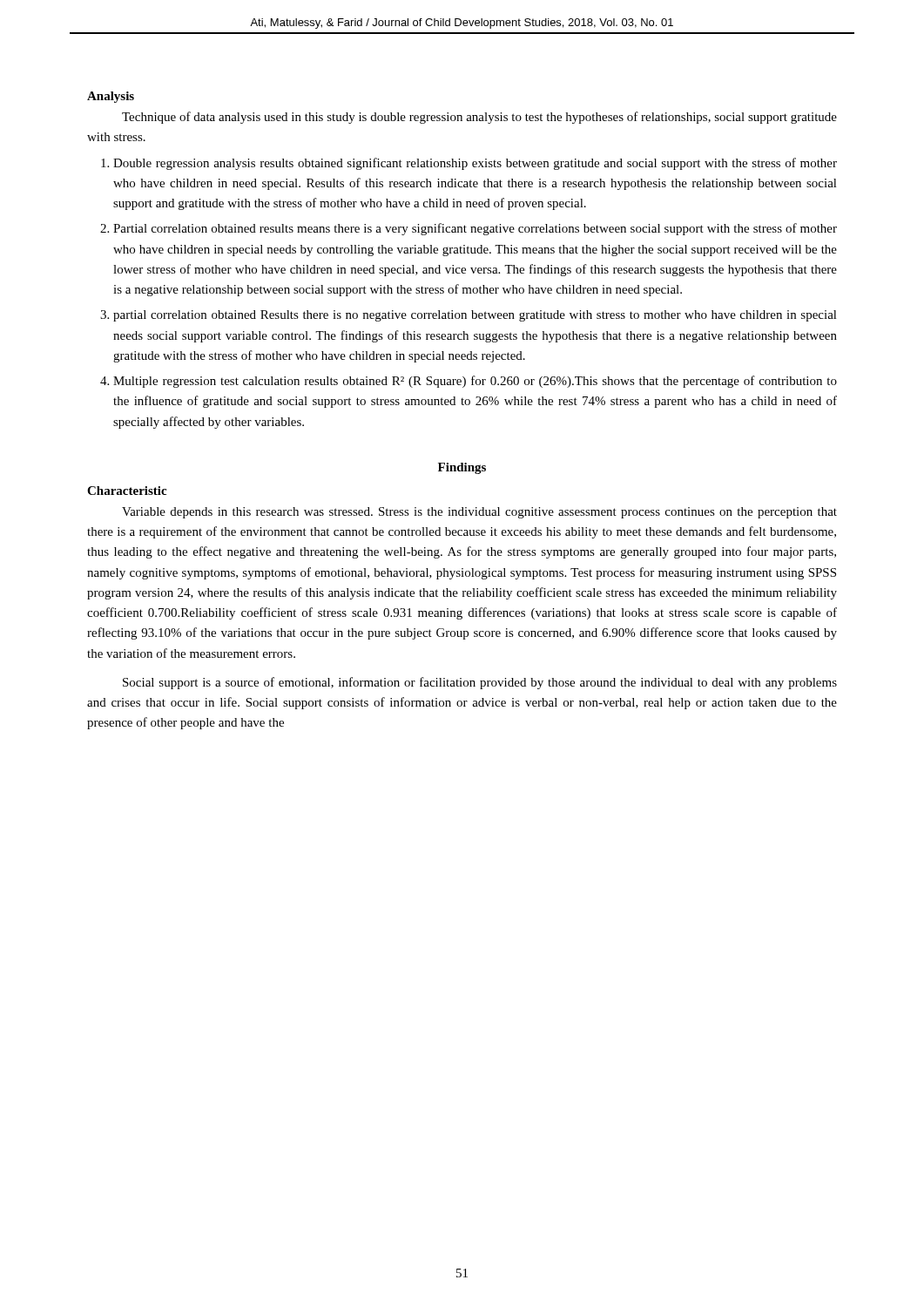Image resolution: width=924 pixels, height=1307 pixels.
Task: Point to the block beginning "Multiple regression test calculation results"
Action: click(x=475, y=401)
